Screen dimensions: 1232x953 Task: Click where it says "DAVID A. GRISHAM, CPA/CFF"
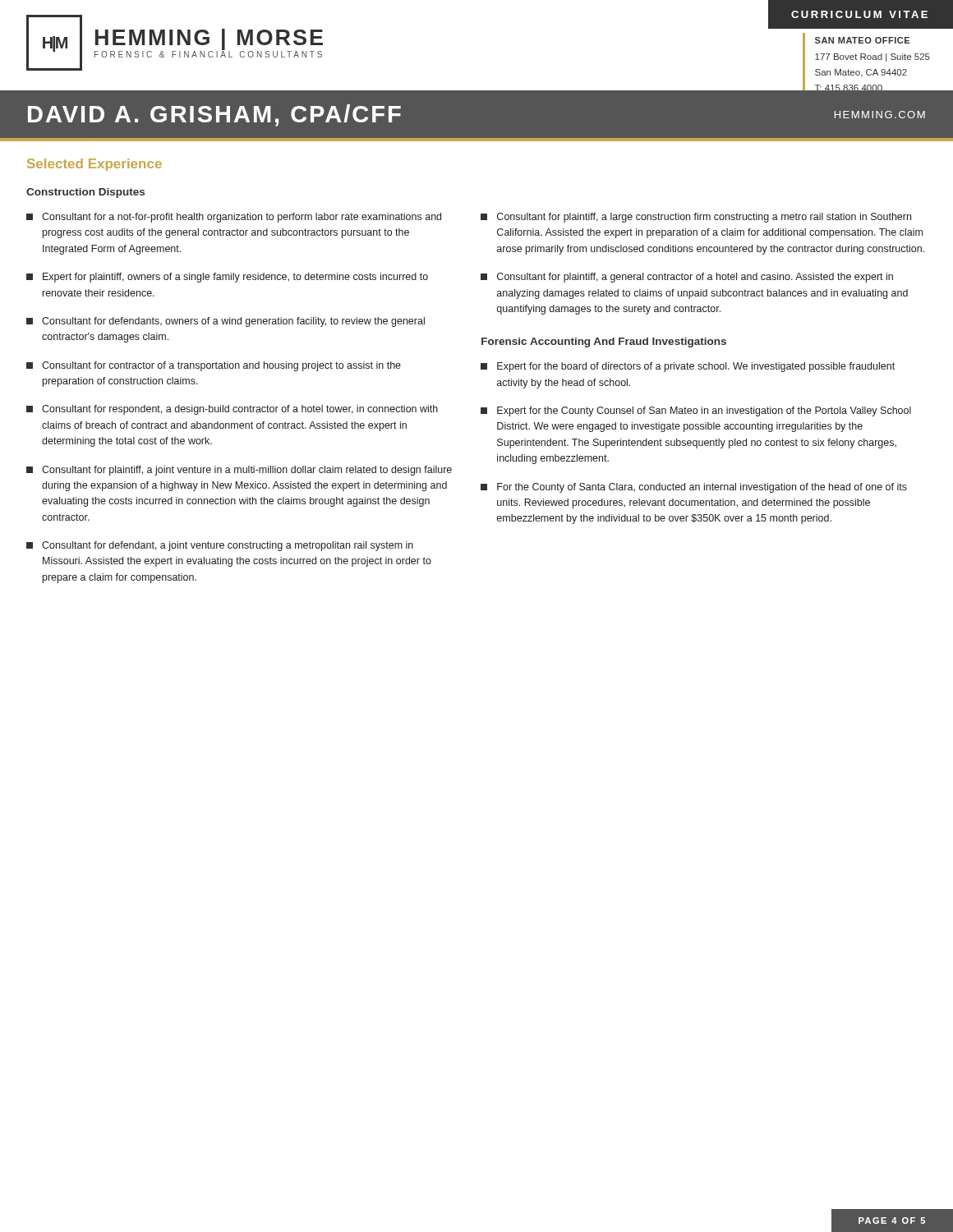point(215,114)
